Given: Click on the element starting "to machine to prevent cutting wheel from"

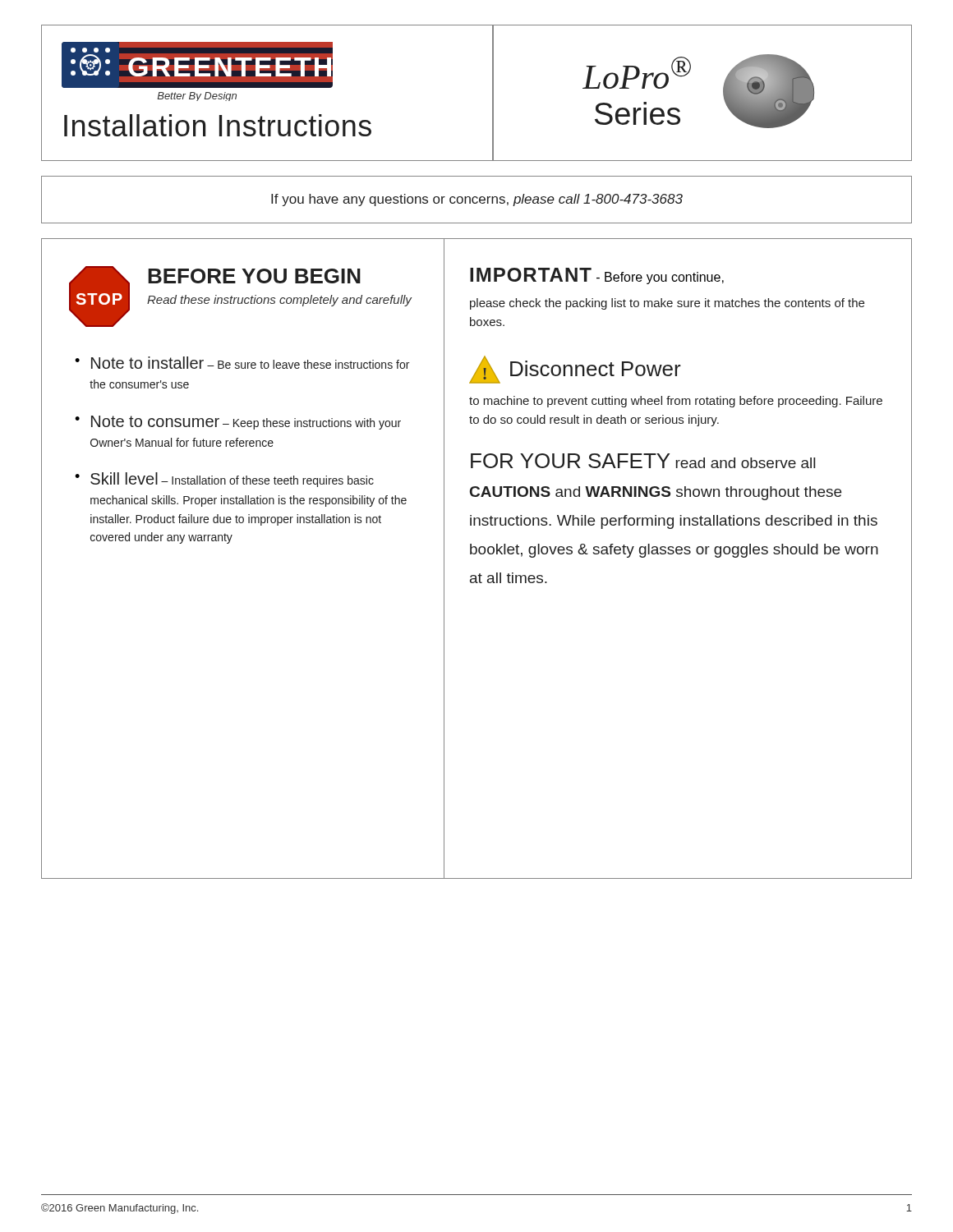Looking at the screenshot, I should click(x=676, y=410).
